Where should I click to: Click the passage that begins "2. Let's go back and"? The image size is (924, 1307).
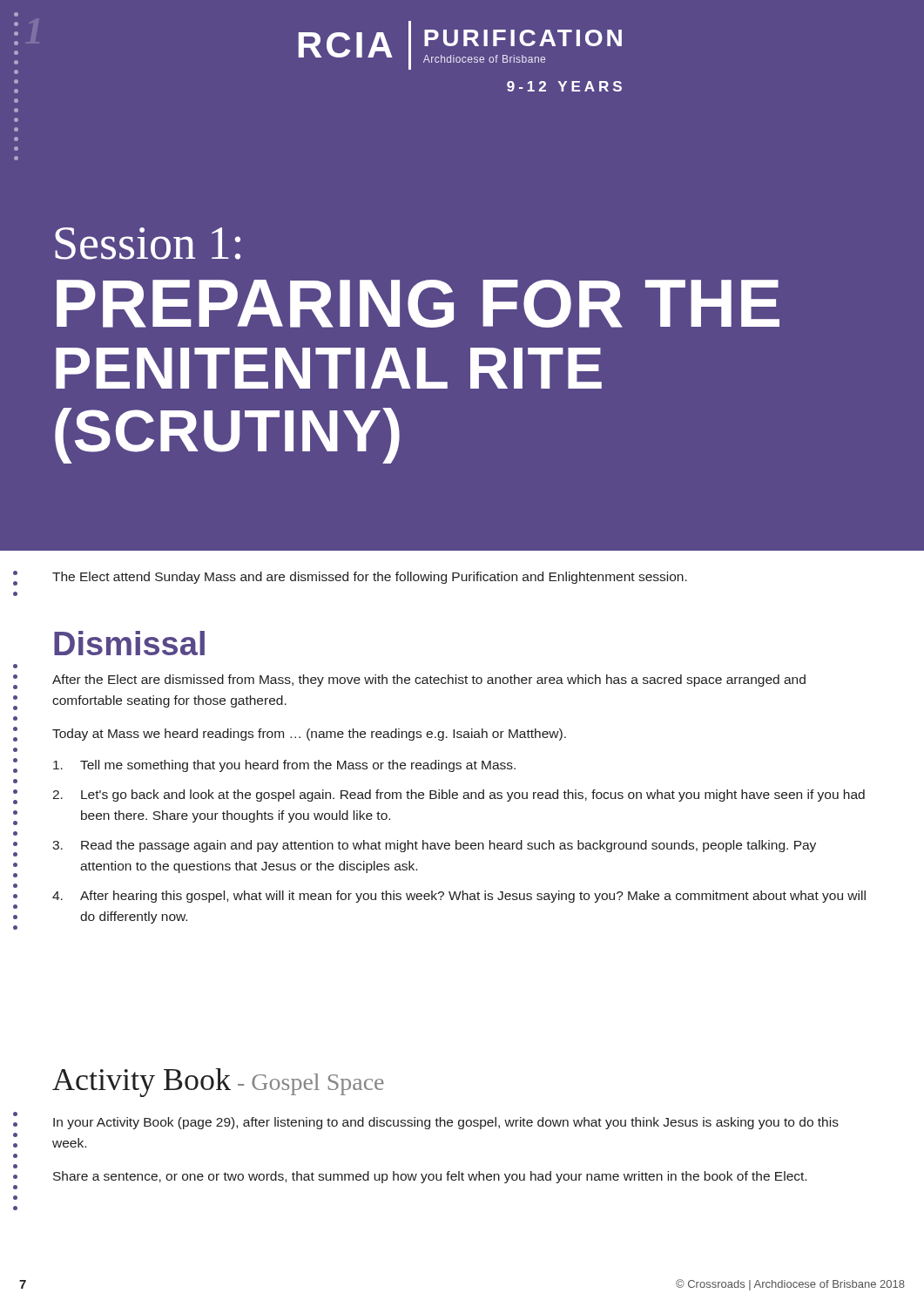point(462,805)
